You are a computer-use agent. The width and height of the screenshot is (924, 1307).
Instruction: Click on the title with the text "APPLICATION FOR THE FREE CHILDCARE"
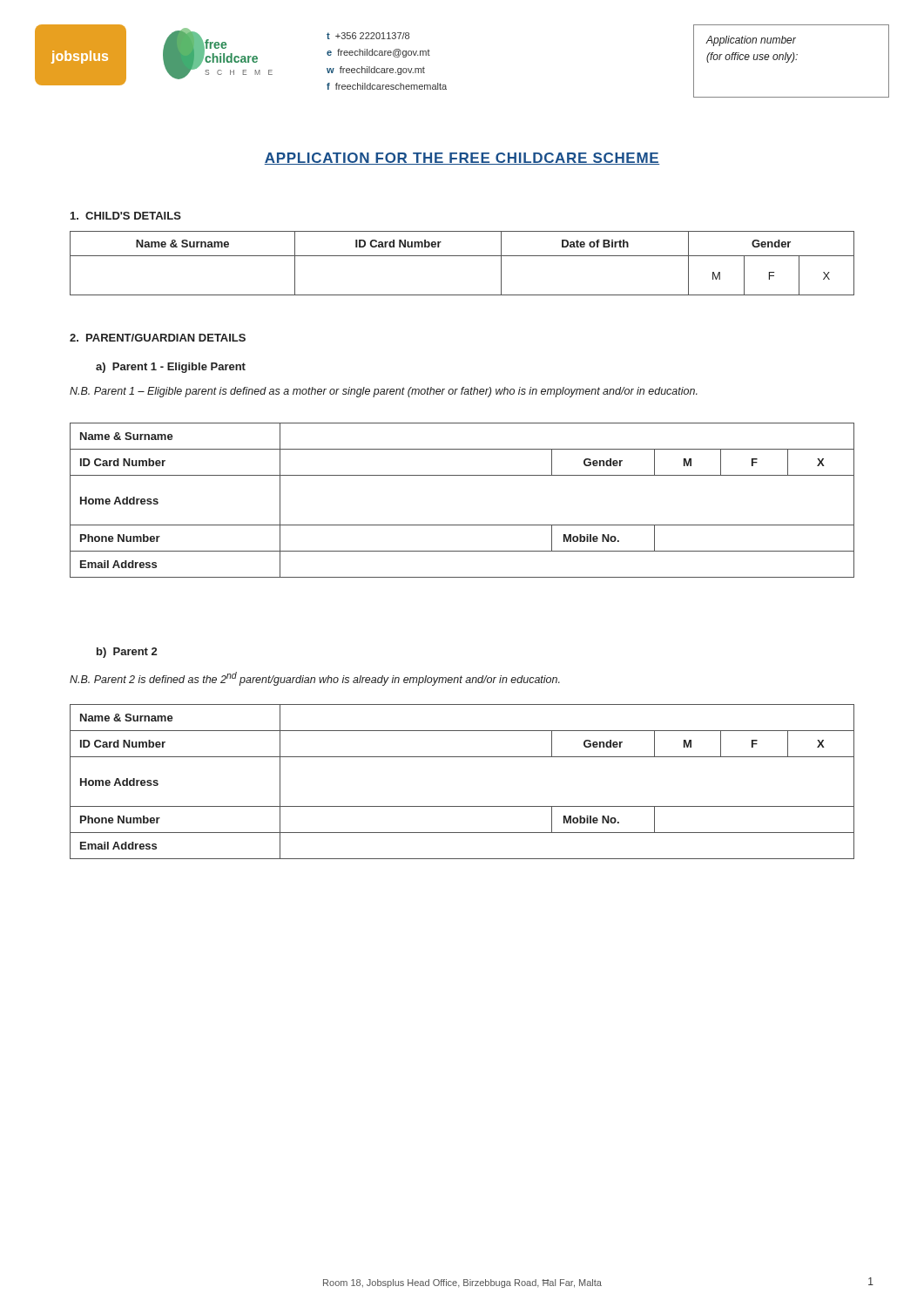point(462,158)
